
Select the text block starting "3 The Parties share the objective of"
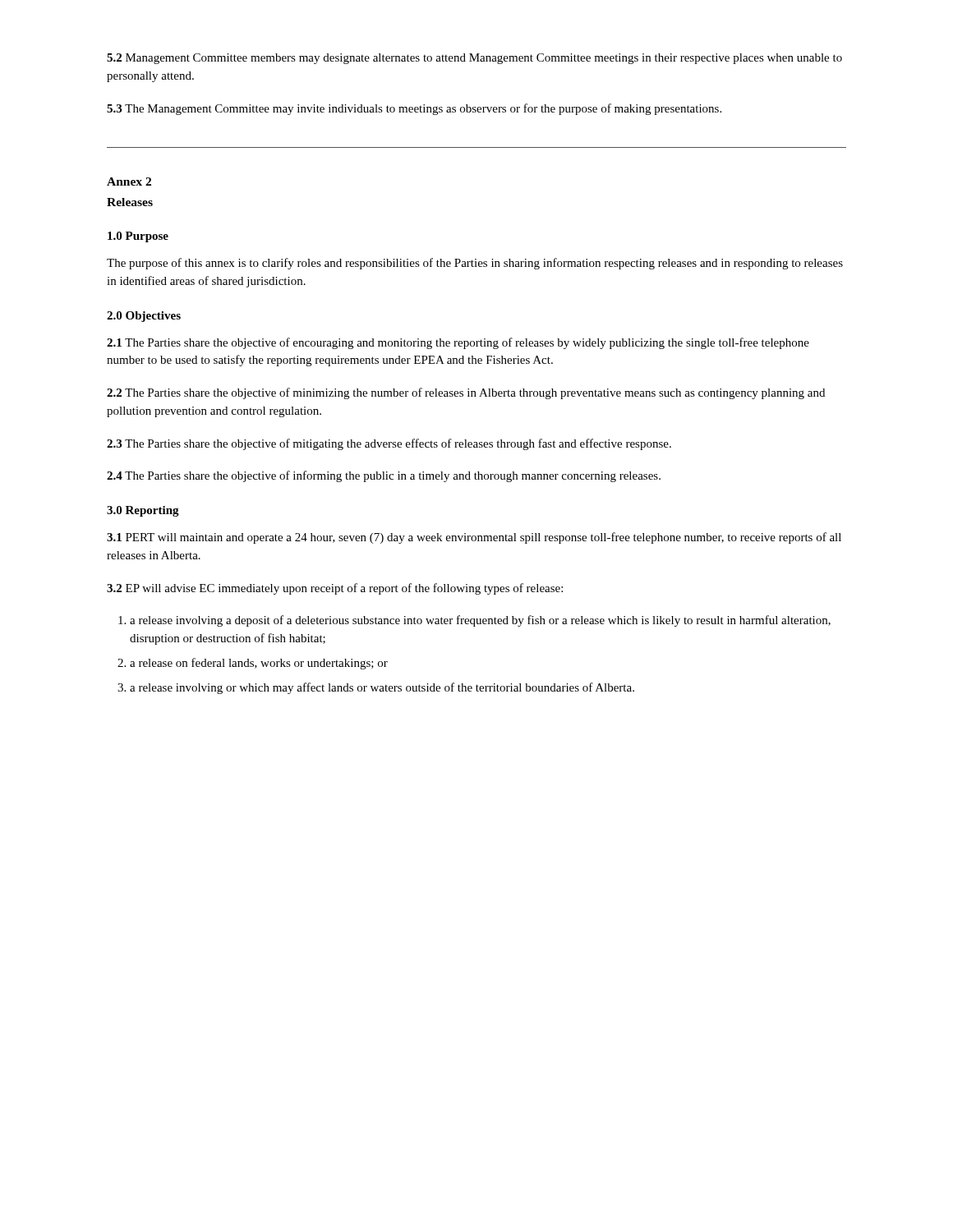point(389,443)
